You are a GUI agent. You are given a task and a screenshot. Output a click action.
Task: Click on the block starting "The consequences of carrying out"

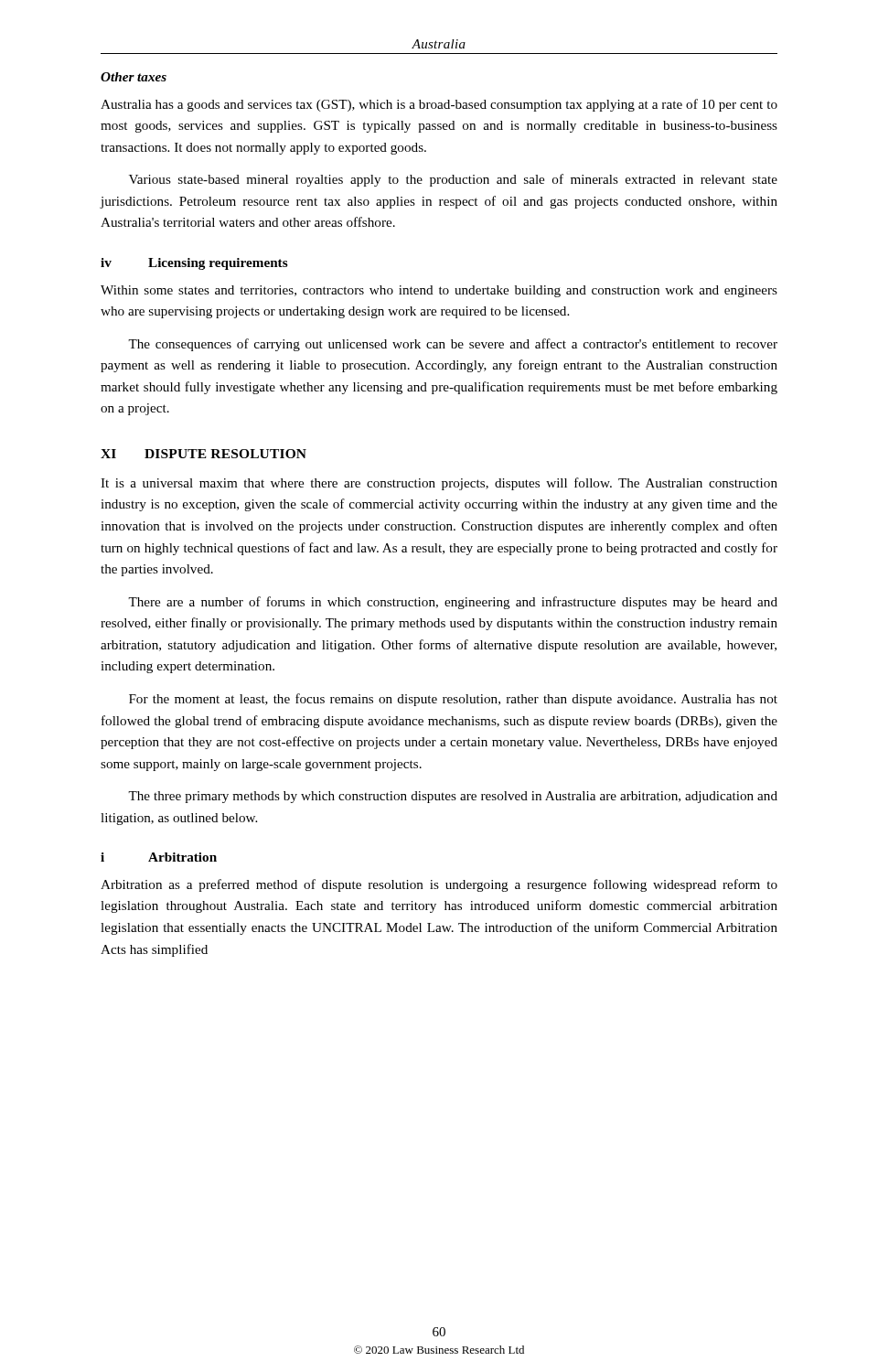pyautogui.click(x=439, y=376)
